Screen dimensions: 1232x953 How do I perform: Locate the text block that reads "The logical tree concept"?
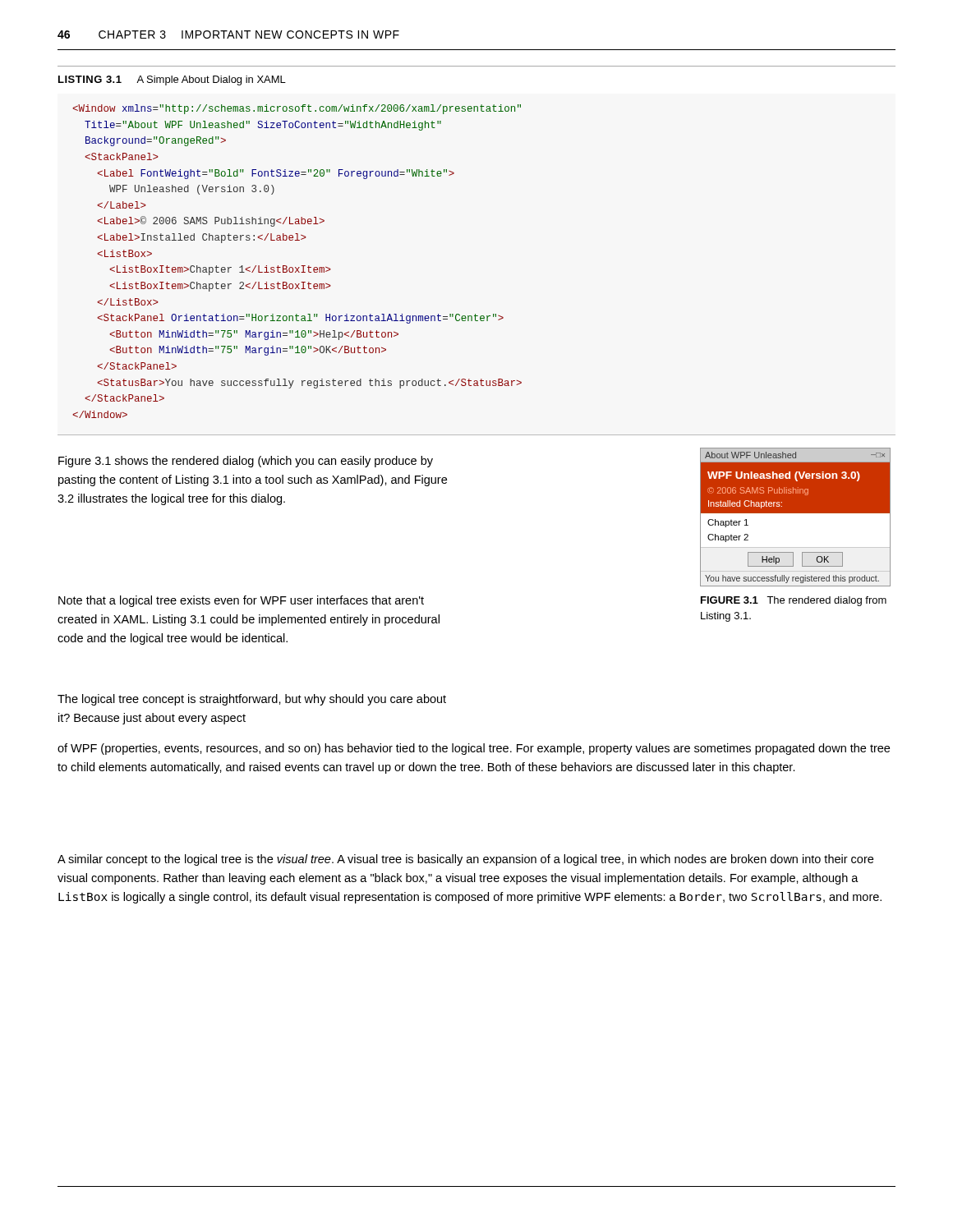(252, 708)
